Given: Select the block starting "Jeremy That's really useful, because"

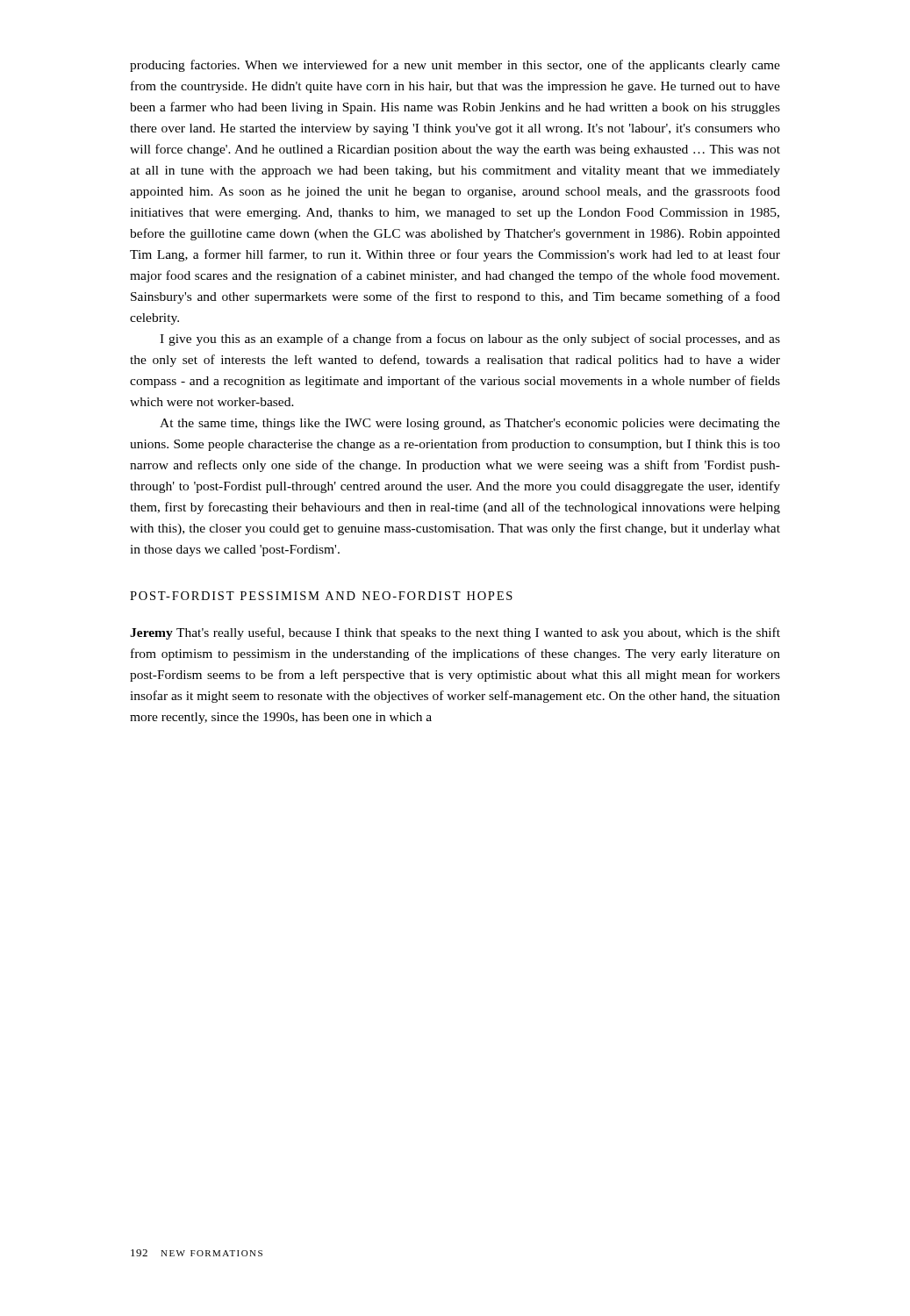Looking at the screenshot, I should point(455,674).
